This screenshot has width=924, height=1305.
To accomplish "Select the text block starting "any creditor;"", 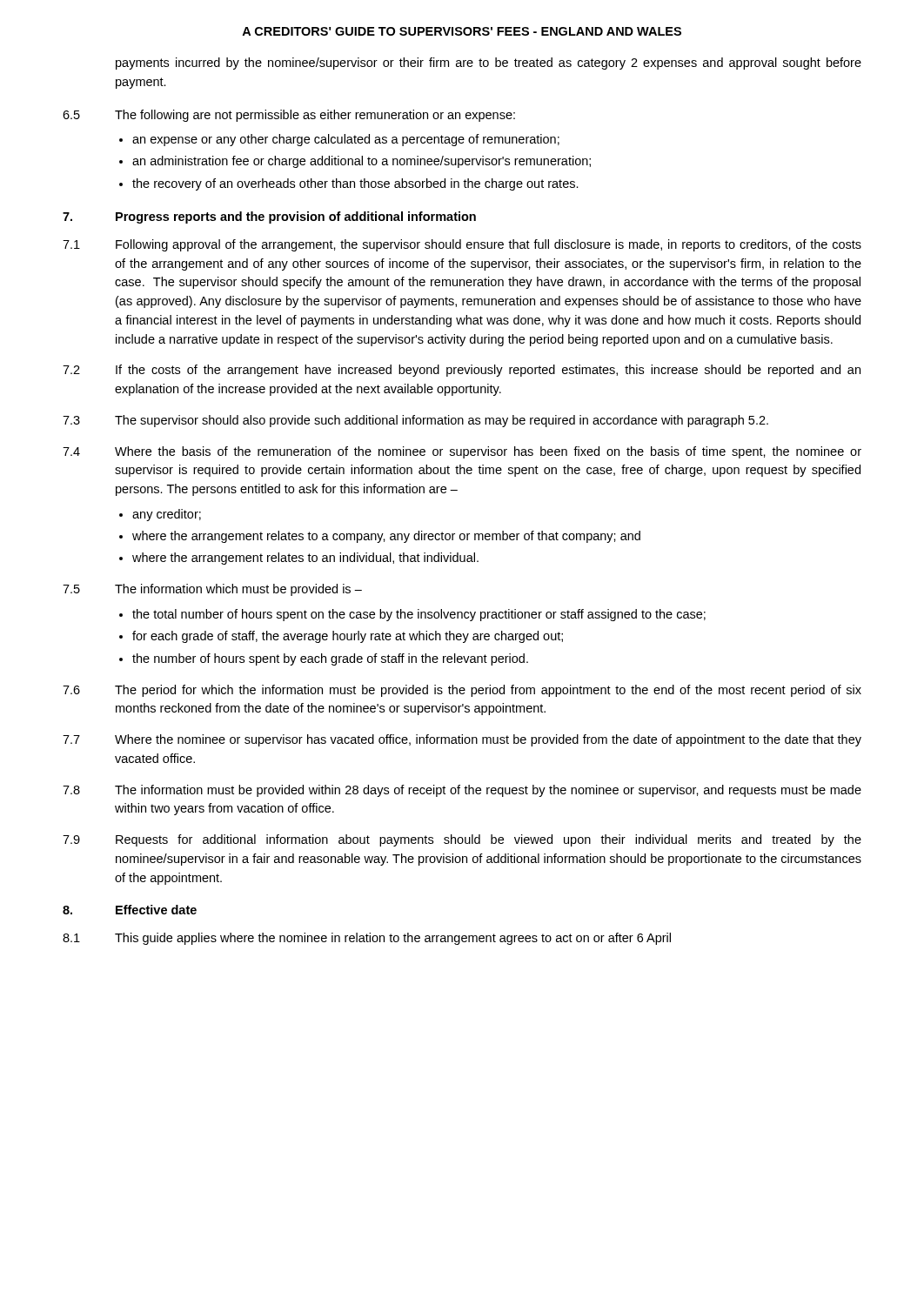I will 167,514.
